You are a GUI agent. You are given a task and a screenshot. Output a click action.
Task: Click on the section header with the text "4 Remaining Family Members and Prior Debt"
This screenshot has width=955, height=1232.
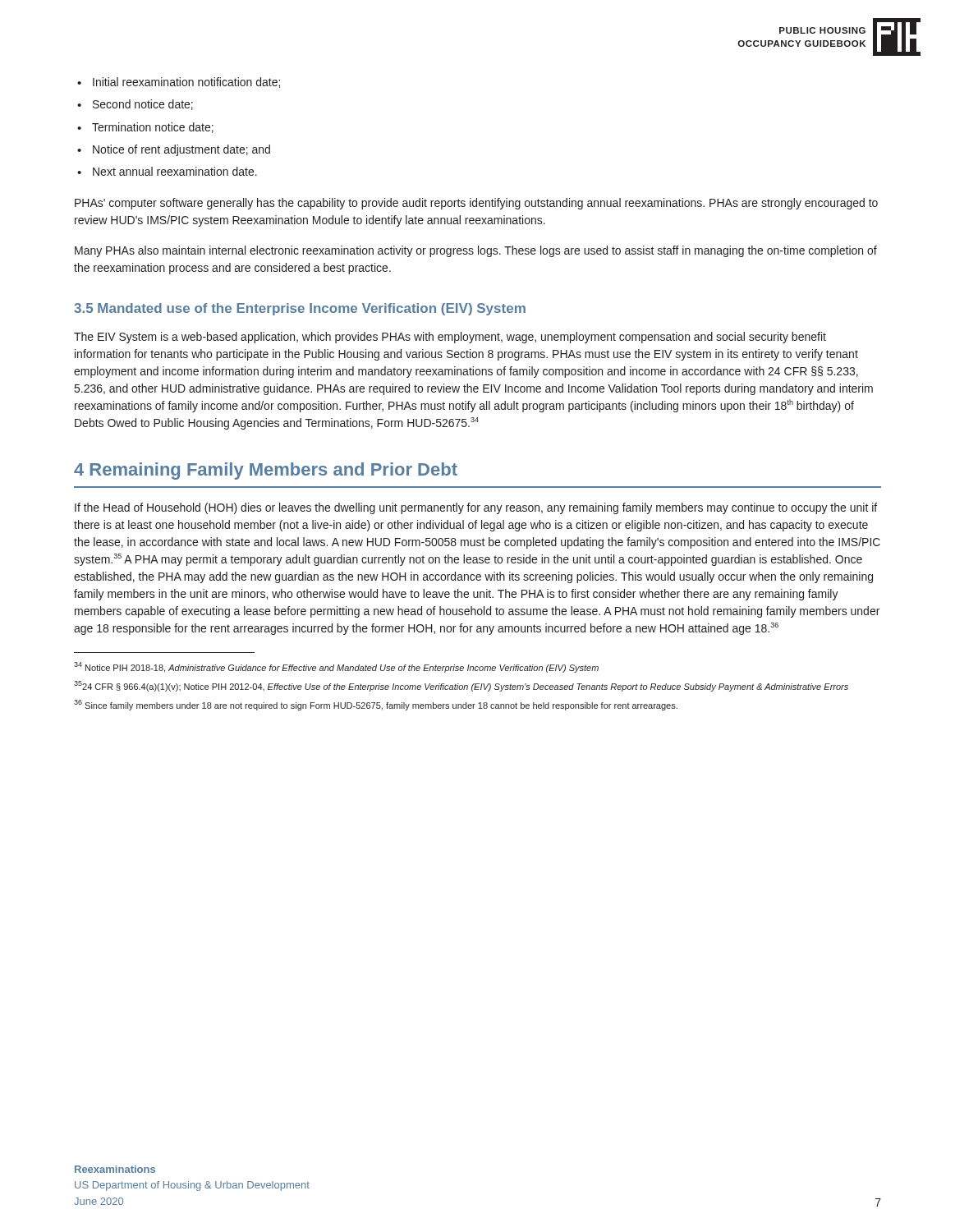tap(266, 469)
